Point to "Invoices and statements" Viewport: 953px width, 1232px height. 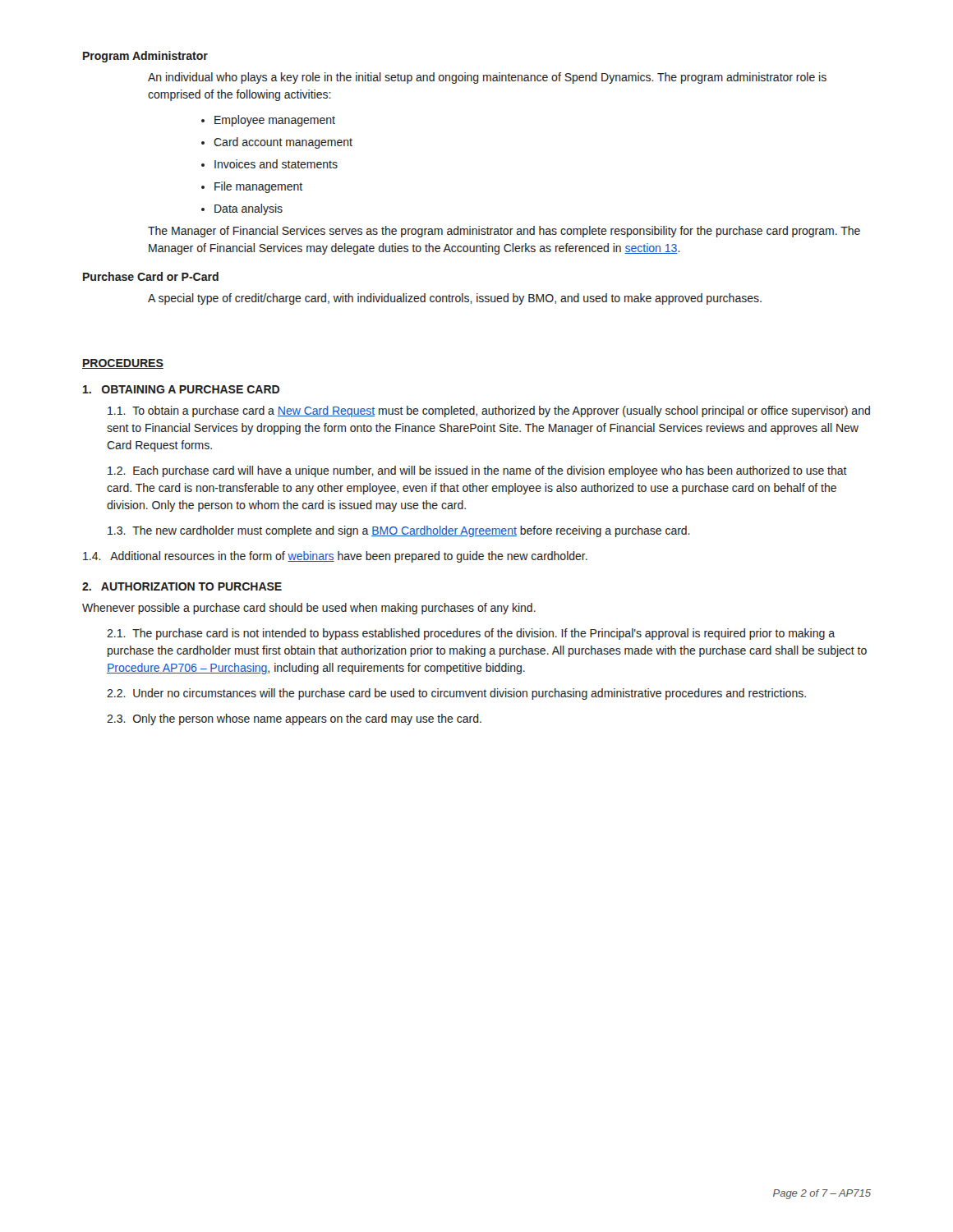click(276, 164)
